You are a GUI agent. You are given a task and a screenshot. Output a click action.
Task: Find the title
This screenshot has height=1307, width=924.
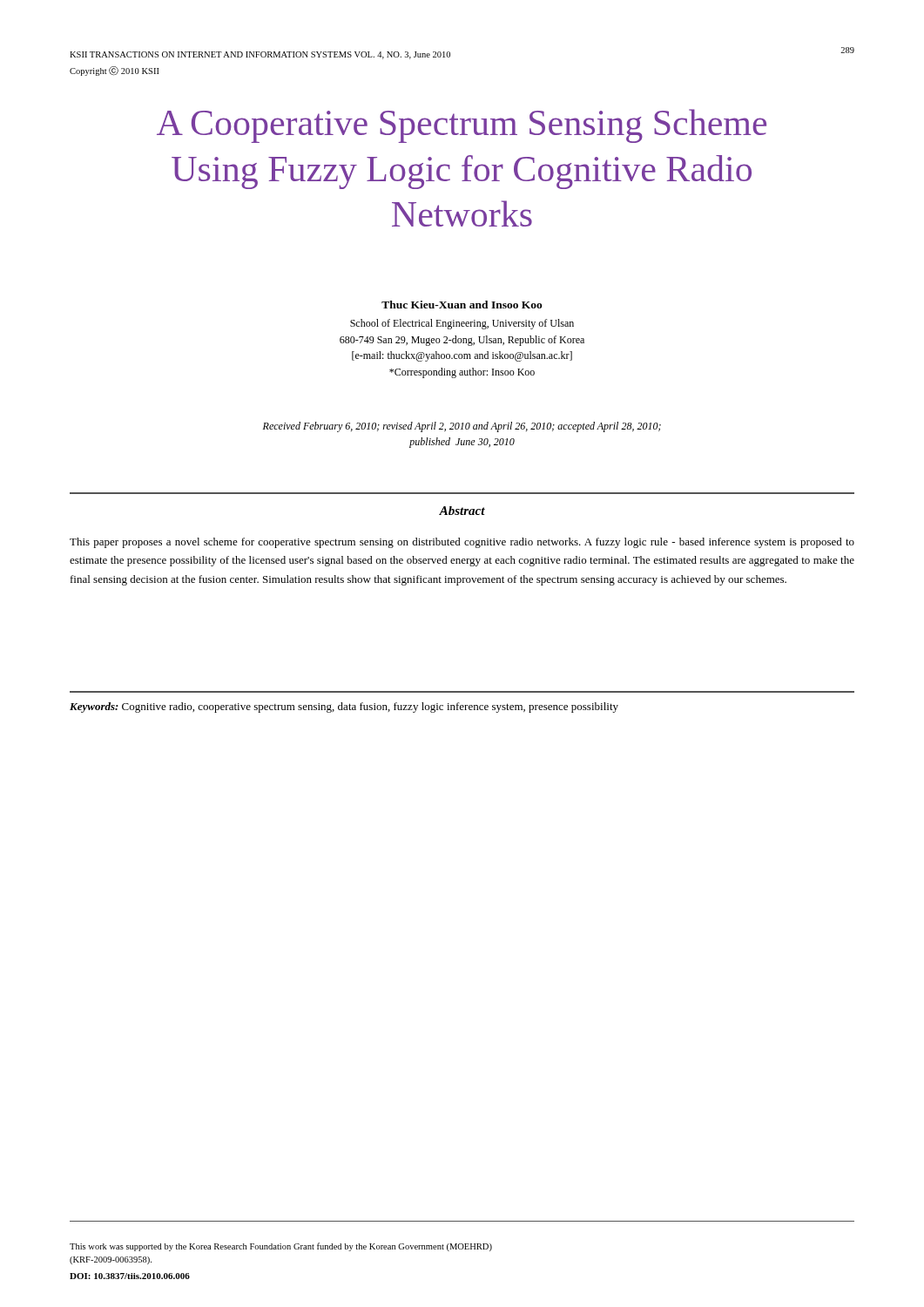click(x=462, y=169)
